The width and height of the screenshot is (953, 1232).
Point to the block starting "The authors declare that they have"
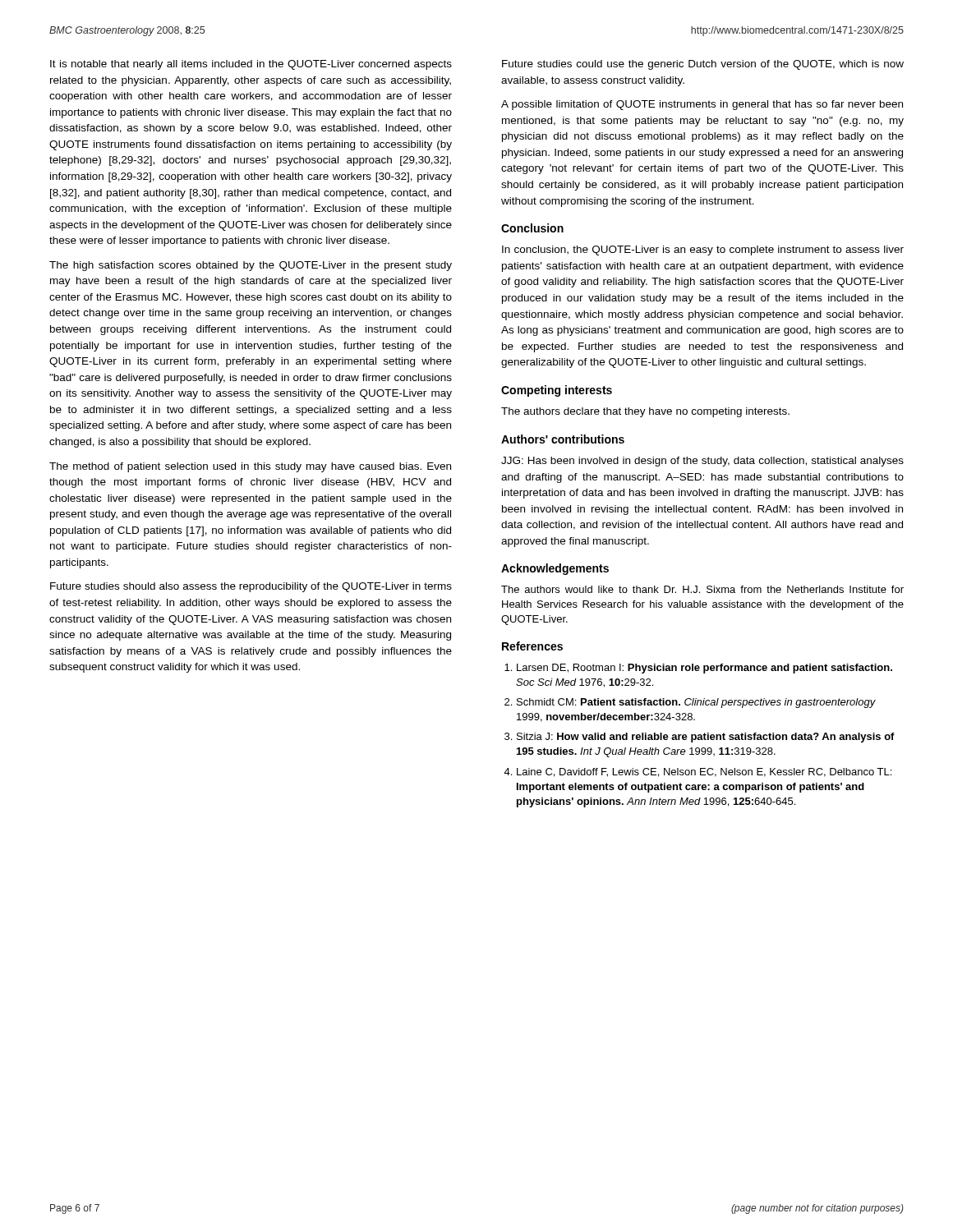pos(702,411)
